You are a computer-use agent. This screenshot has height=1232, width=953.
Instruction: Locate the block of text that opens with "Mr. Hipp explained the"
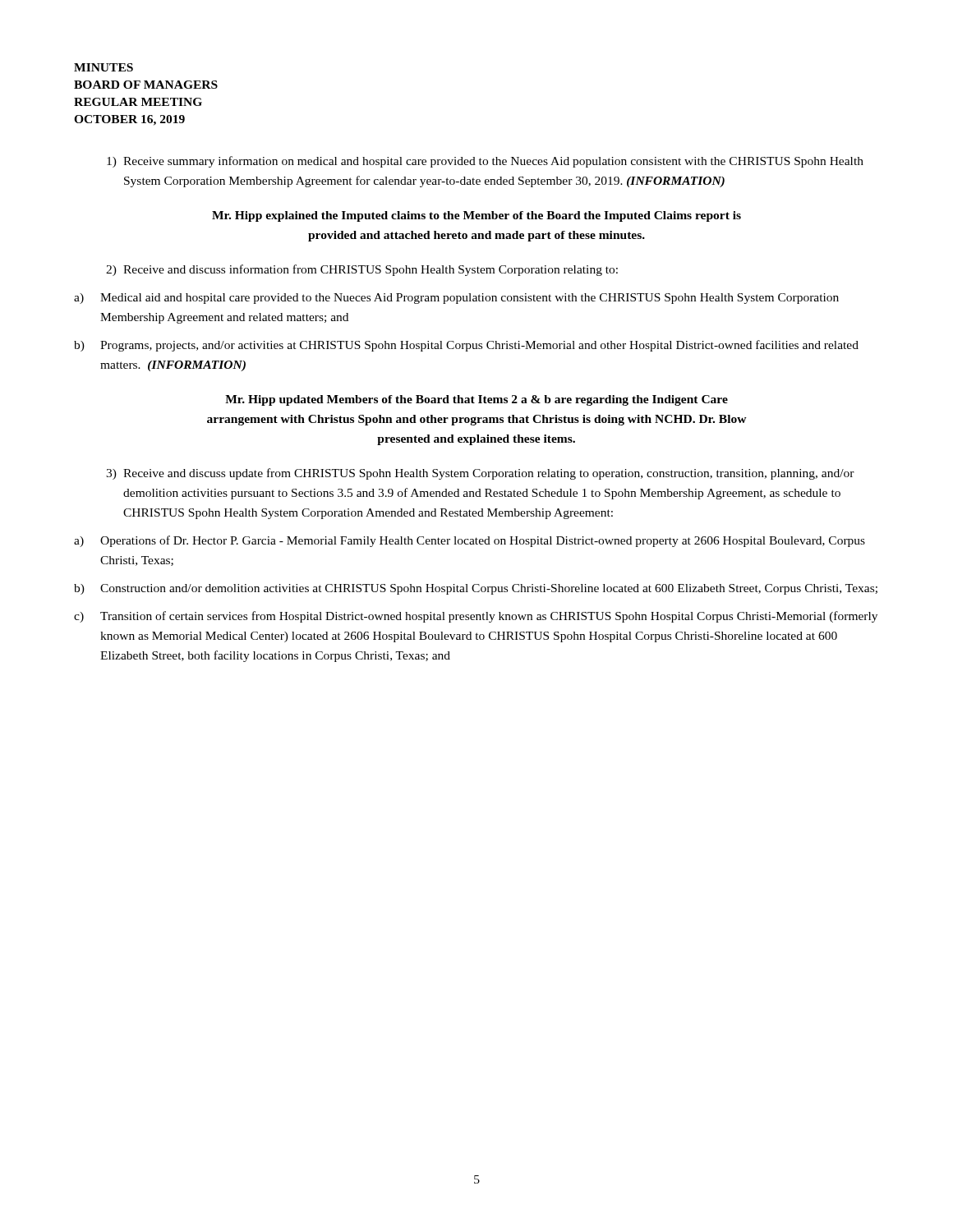click(476, 224)
